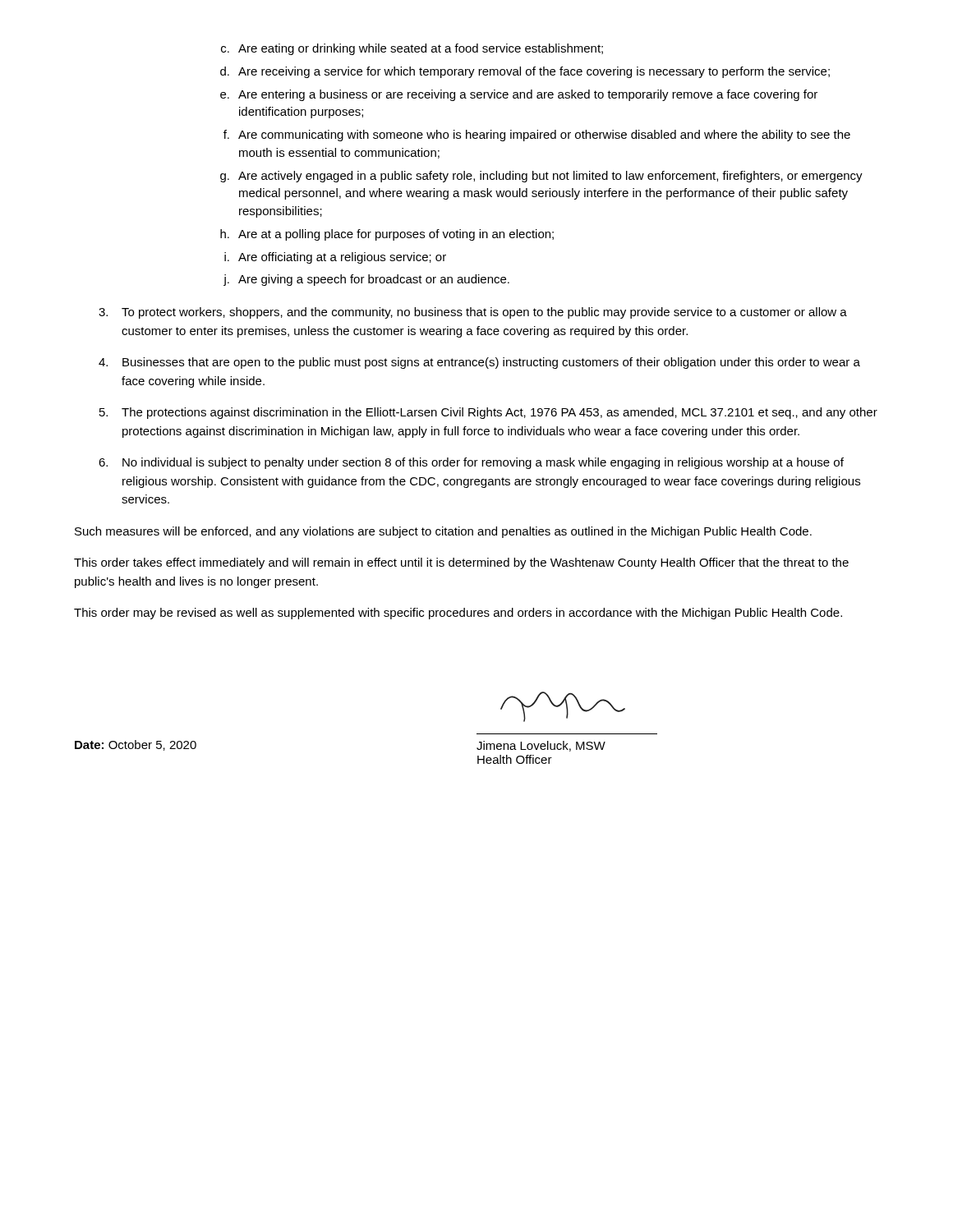Find the list item that reads "5. The protections against discrimination"
Screen dimensions: 1232x953
489,422
